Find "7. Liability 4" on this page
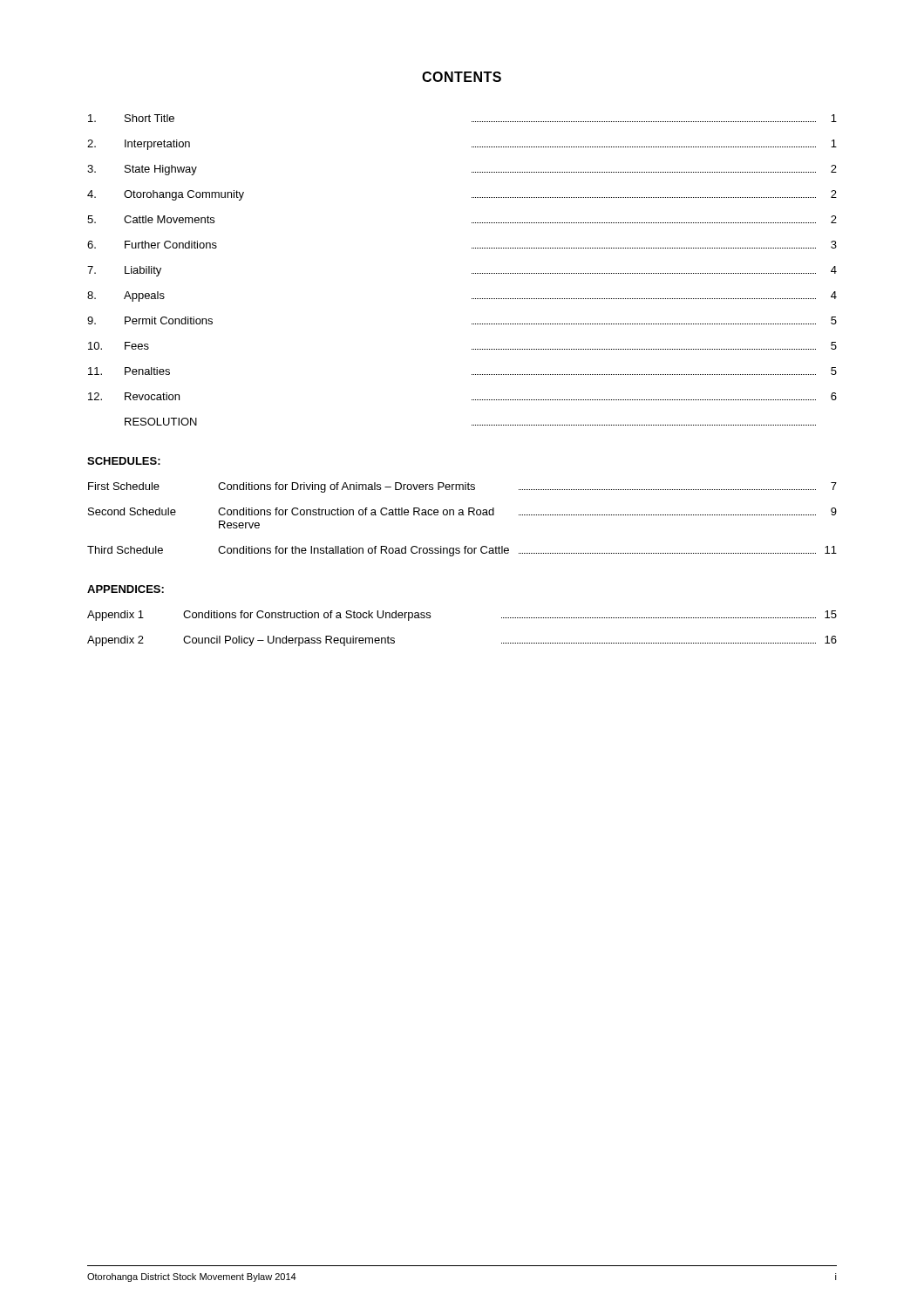Screen dimensions: 1308x924 pyautogui.click(x=462, y=270)
